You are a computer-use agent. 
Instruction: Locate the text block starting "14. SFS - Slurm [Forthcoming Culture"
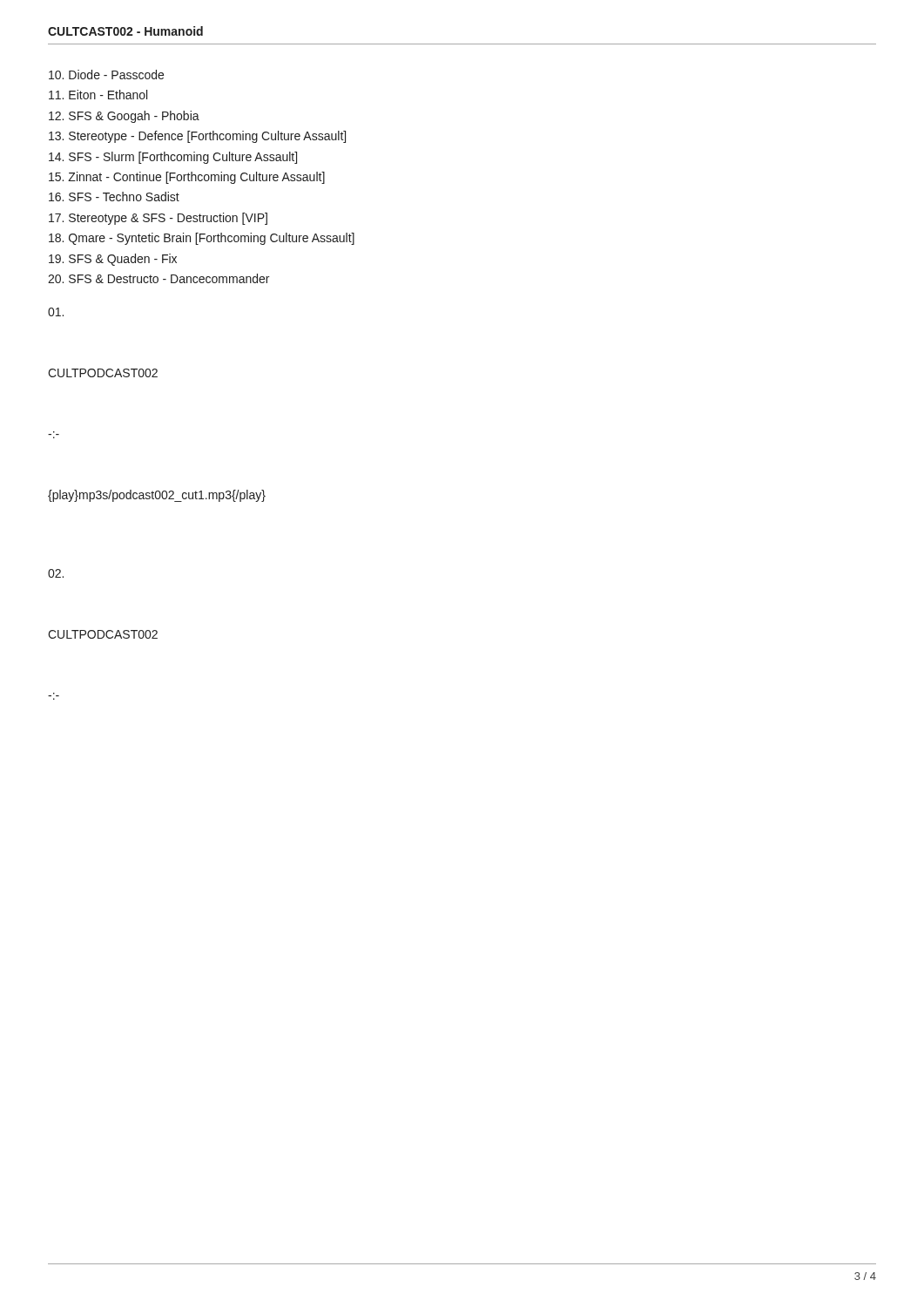coord(173,156)
